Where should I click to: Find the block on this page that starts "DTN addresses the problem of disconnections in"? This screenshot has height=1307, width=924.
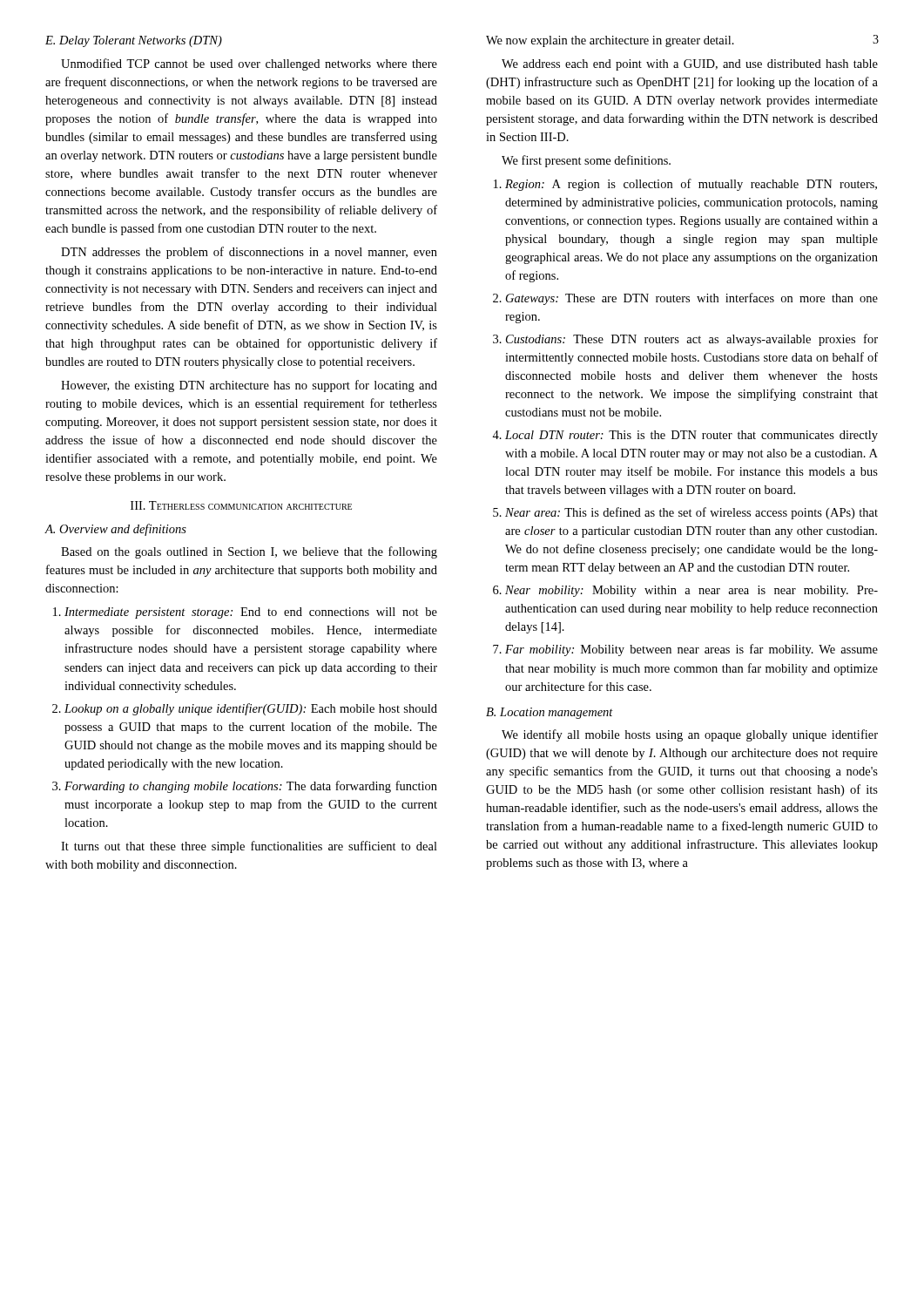pos(241,307)
